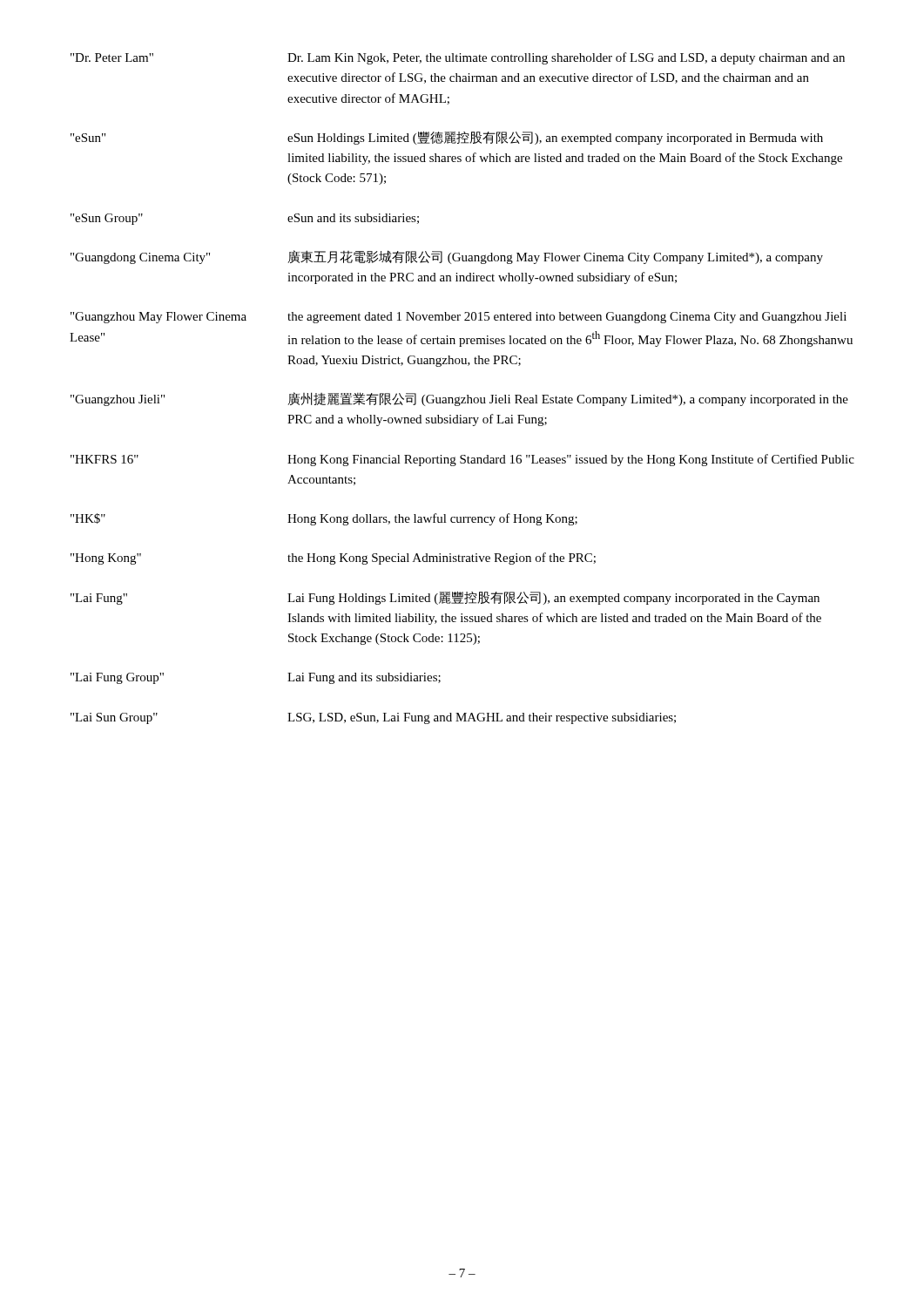Point to the block beginning ""Dr. Peter Lam""
924x1307 pixels.
pyautogui.click(x=462, y=78)
